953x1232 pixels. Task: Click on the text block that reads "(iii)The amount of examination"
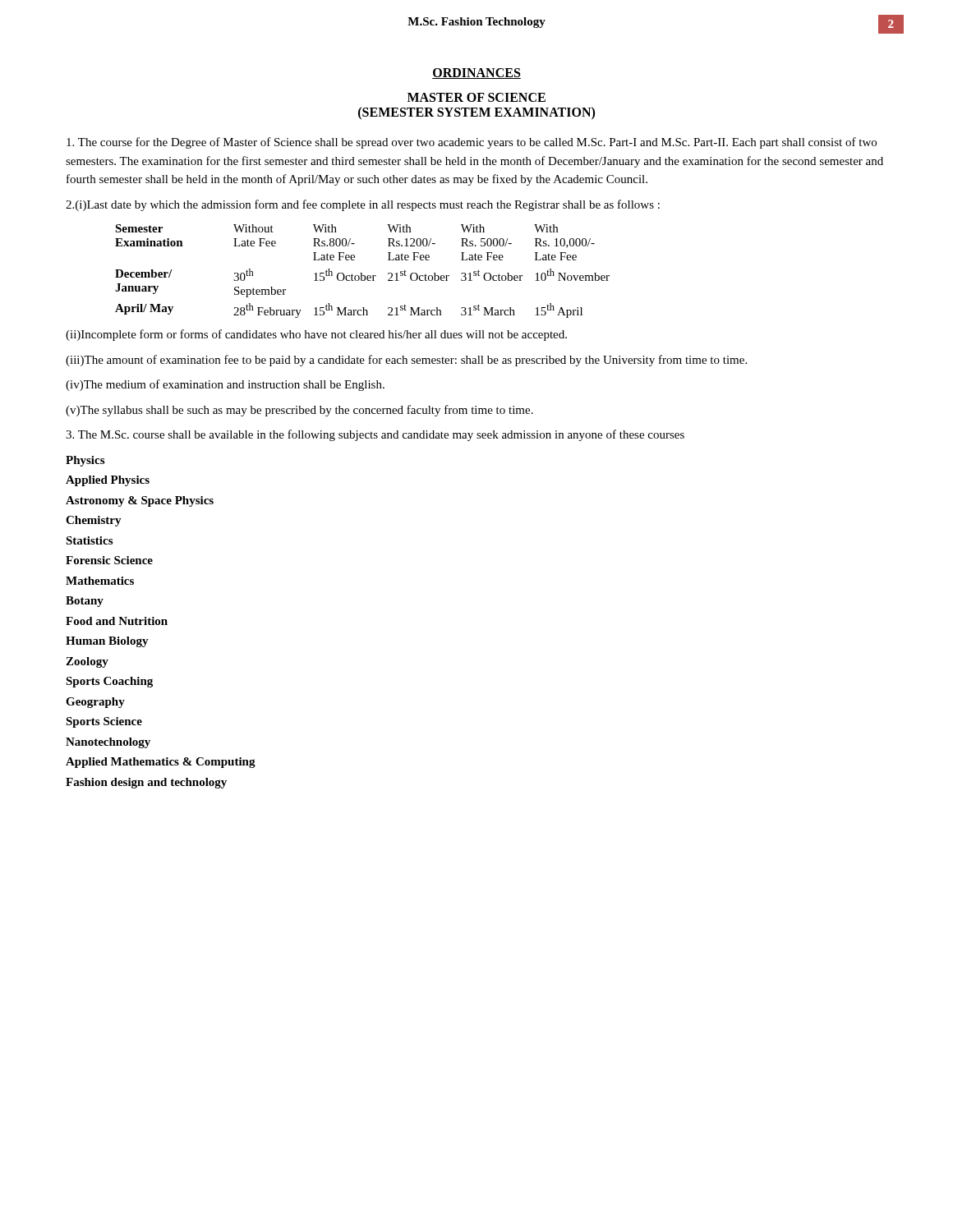click(x=407, y=359)
